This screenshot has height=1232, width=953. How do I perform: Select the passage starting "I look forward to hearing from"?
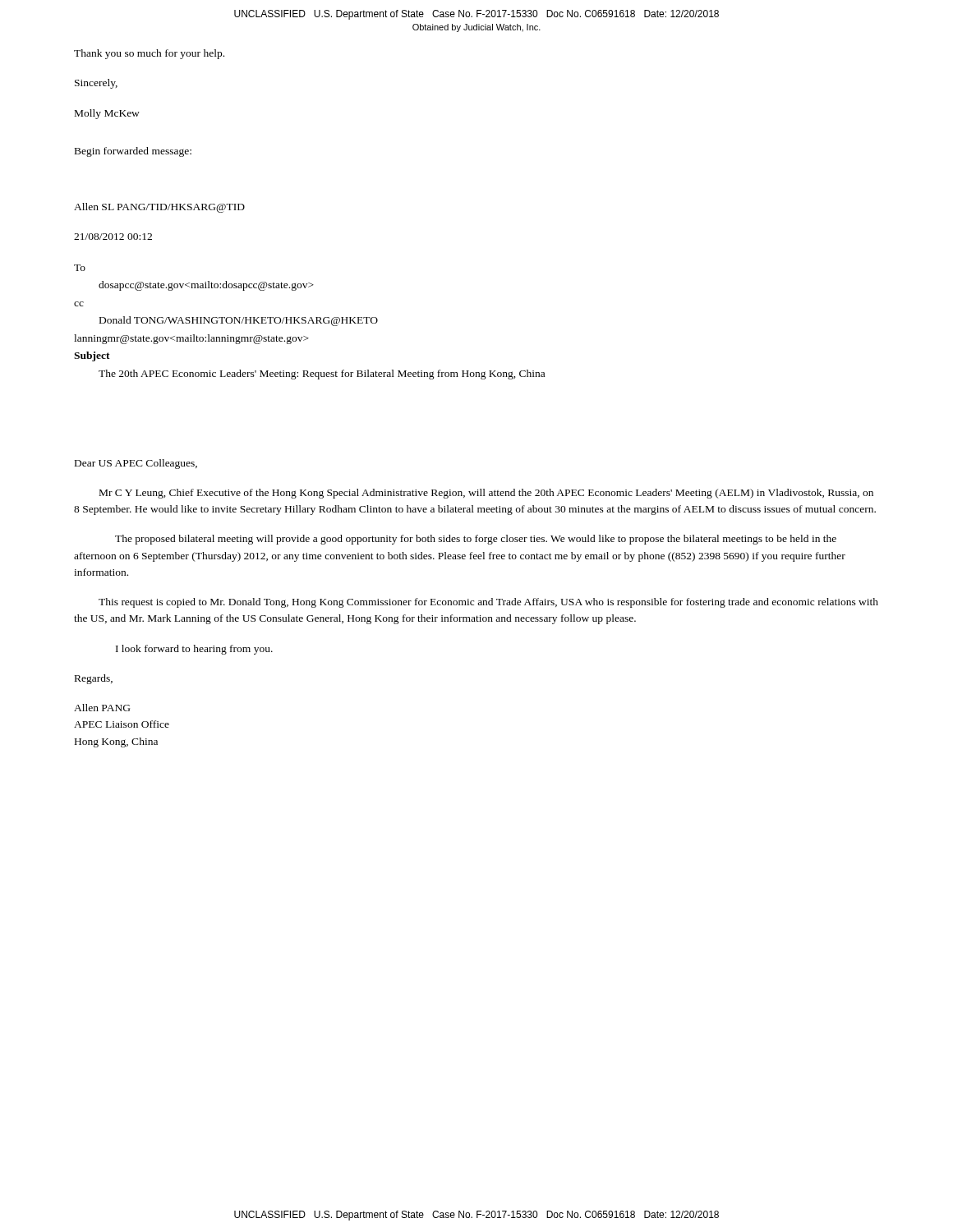pos(194,648)
